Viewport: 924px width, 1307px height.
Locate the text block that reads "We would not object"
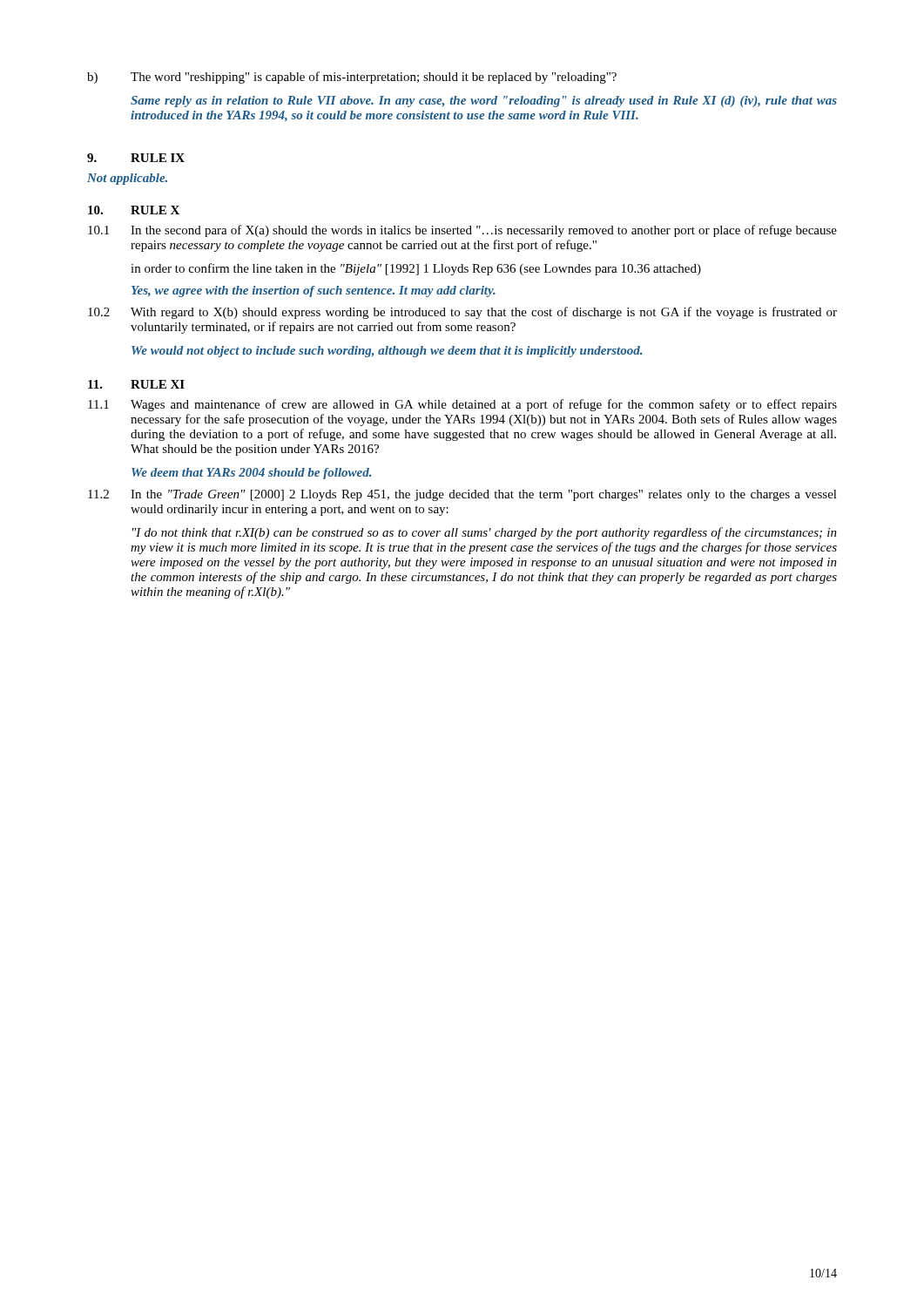tap(387, 350)
